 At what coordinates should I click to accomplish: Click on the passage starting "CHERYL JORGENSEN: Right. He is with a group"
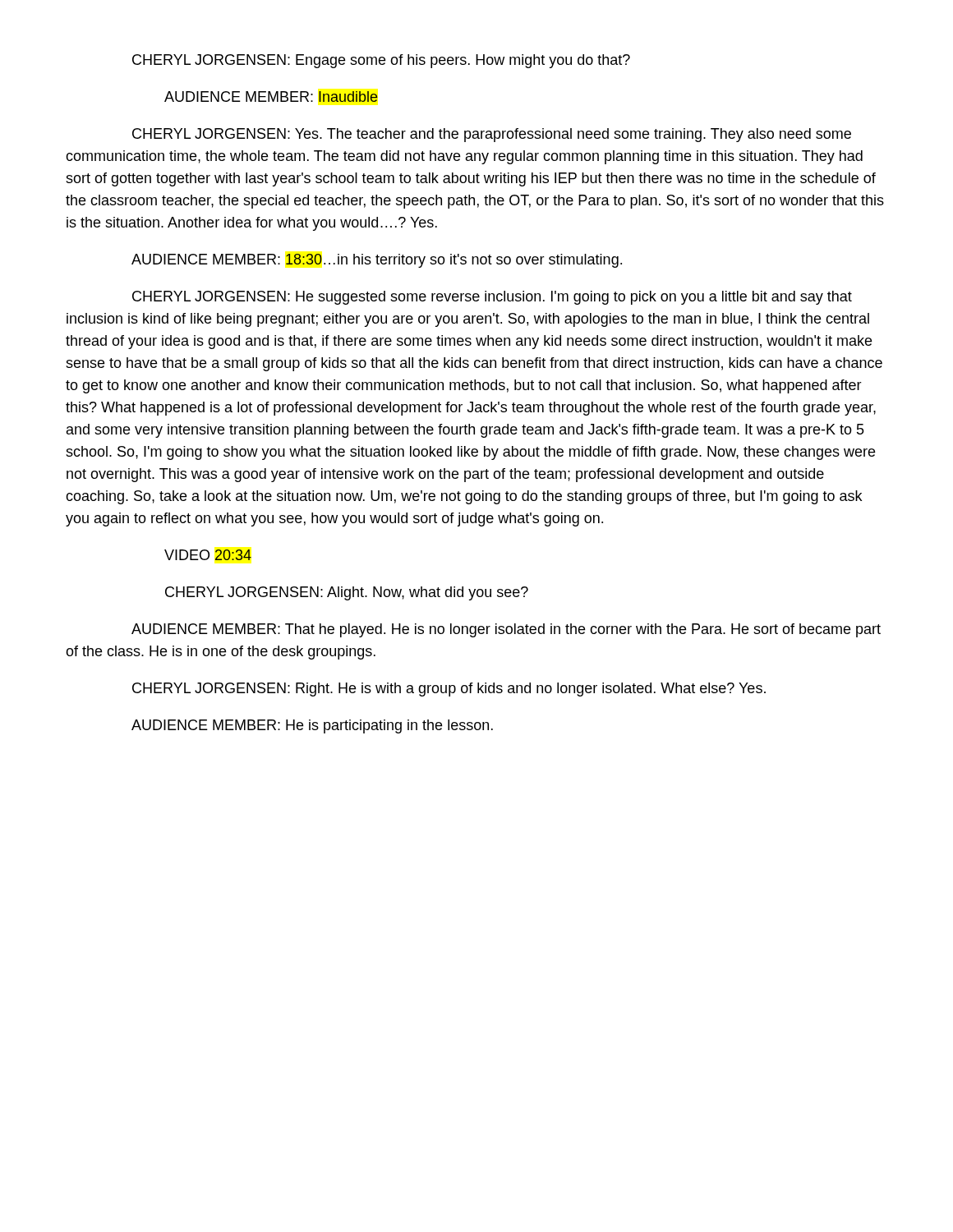476,689
